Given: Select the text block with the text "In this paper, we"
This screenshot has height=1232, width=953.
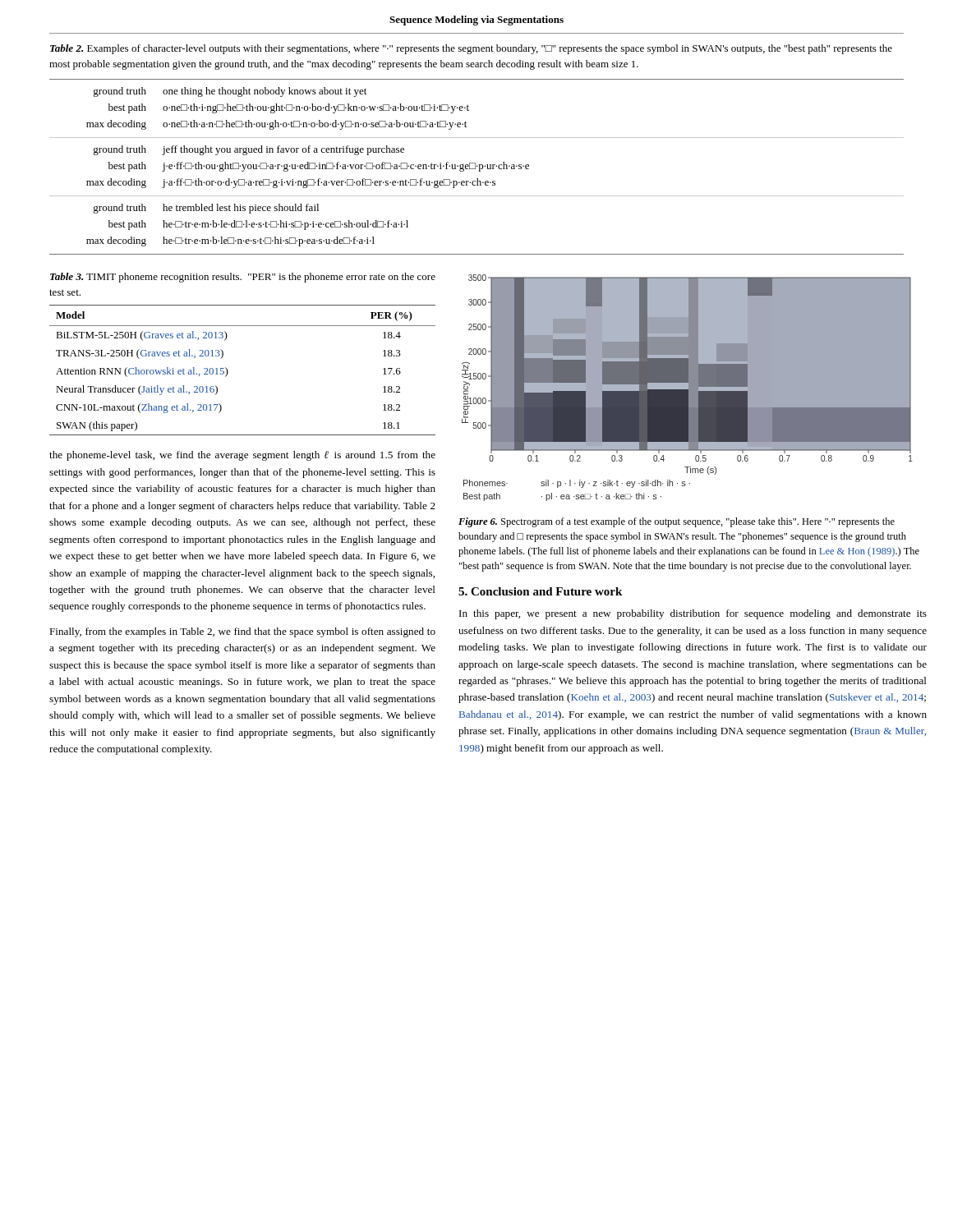Looking at the screenshot, I should [693, 680].
